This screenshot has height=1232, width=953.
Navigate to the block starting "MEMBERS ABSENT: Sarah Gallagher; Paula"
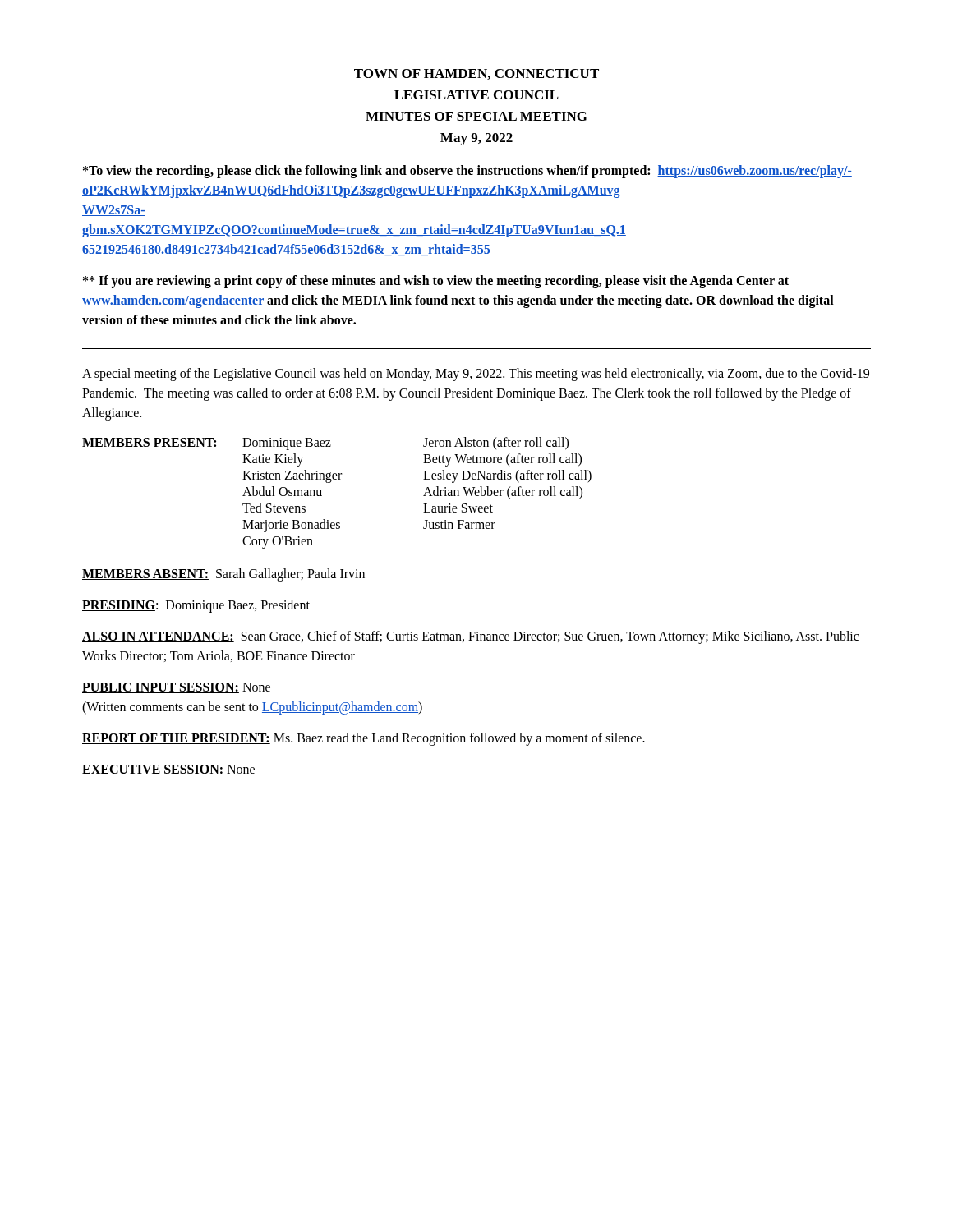224,574
